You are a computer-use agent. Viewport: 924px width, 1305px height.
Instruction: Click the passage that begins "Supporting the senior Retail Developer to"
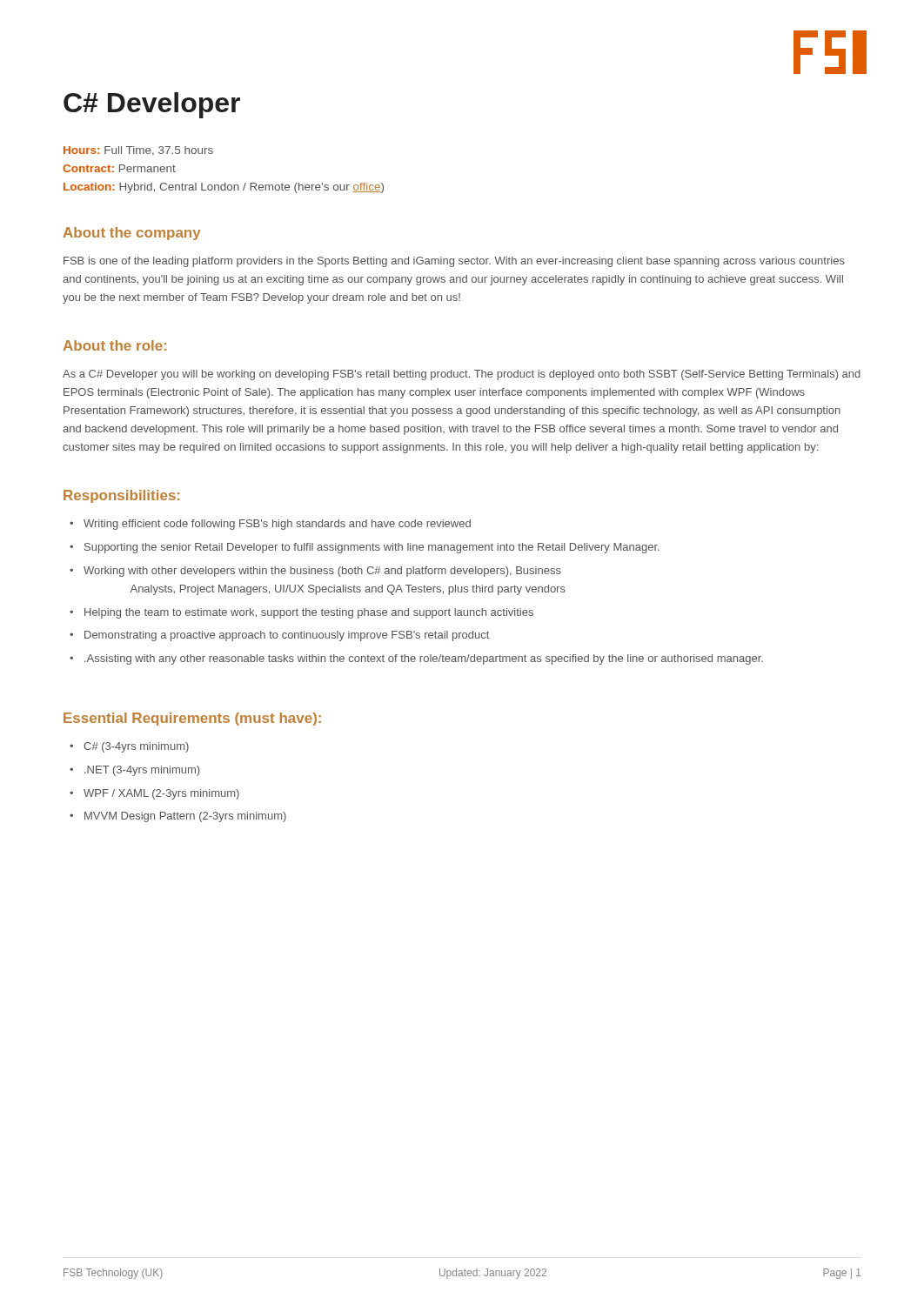pos(372,547)
